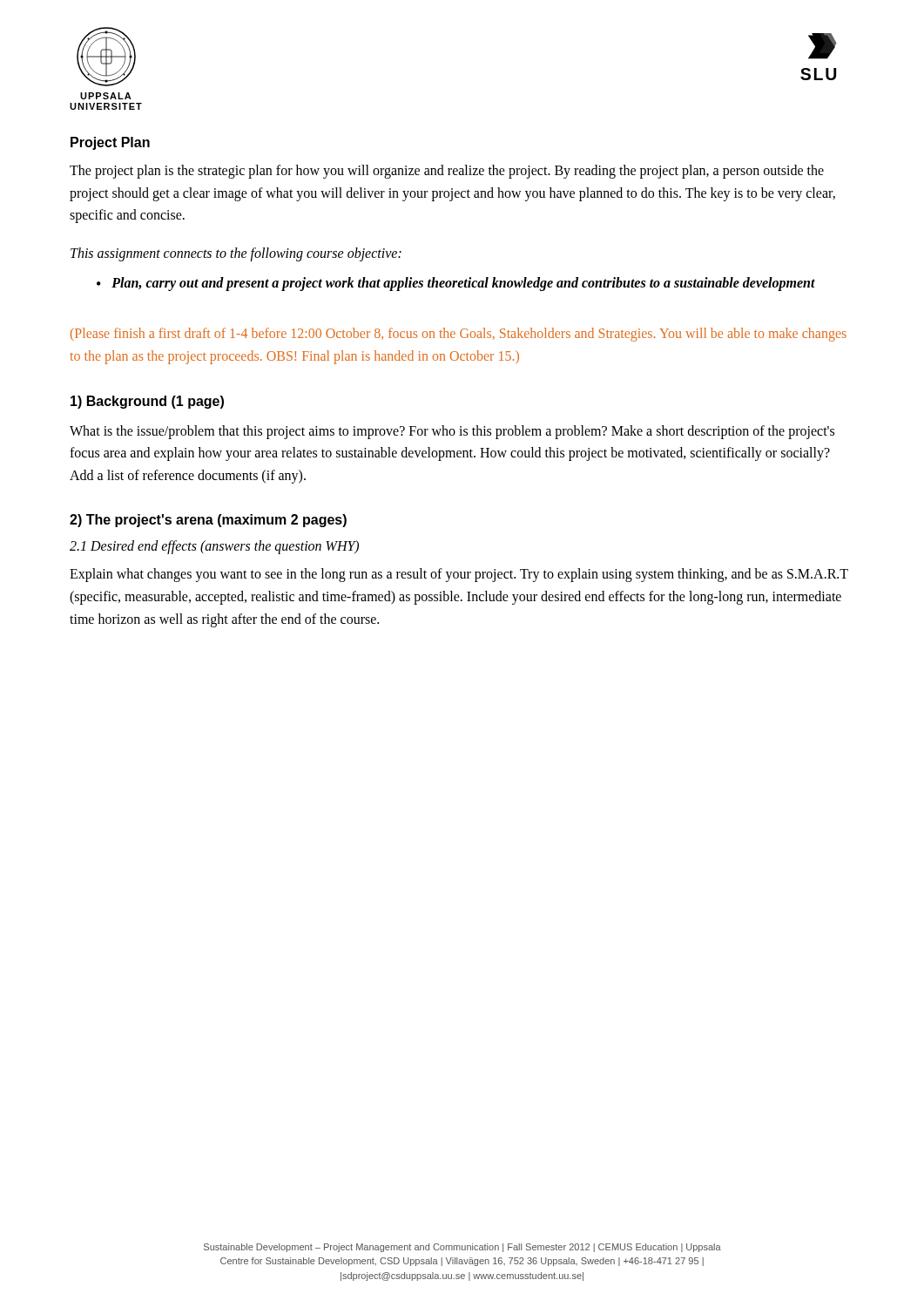Click on the passage starting "Project Plan"
The image size is (924, 1307).
110,142
